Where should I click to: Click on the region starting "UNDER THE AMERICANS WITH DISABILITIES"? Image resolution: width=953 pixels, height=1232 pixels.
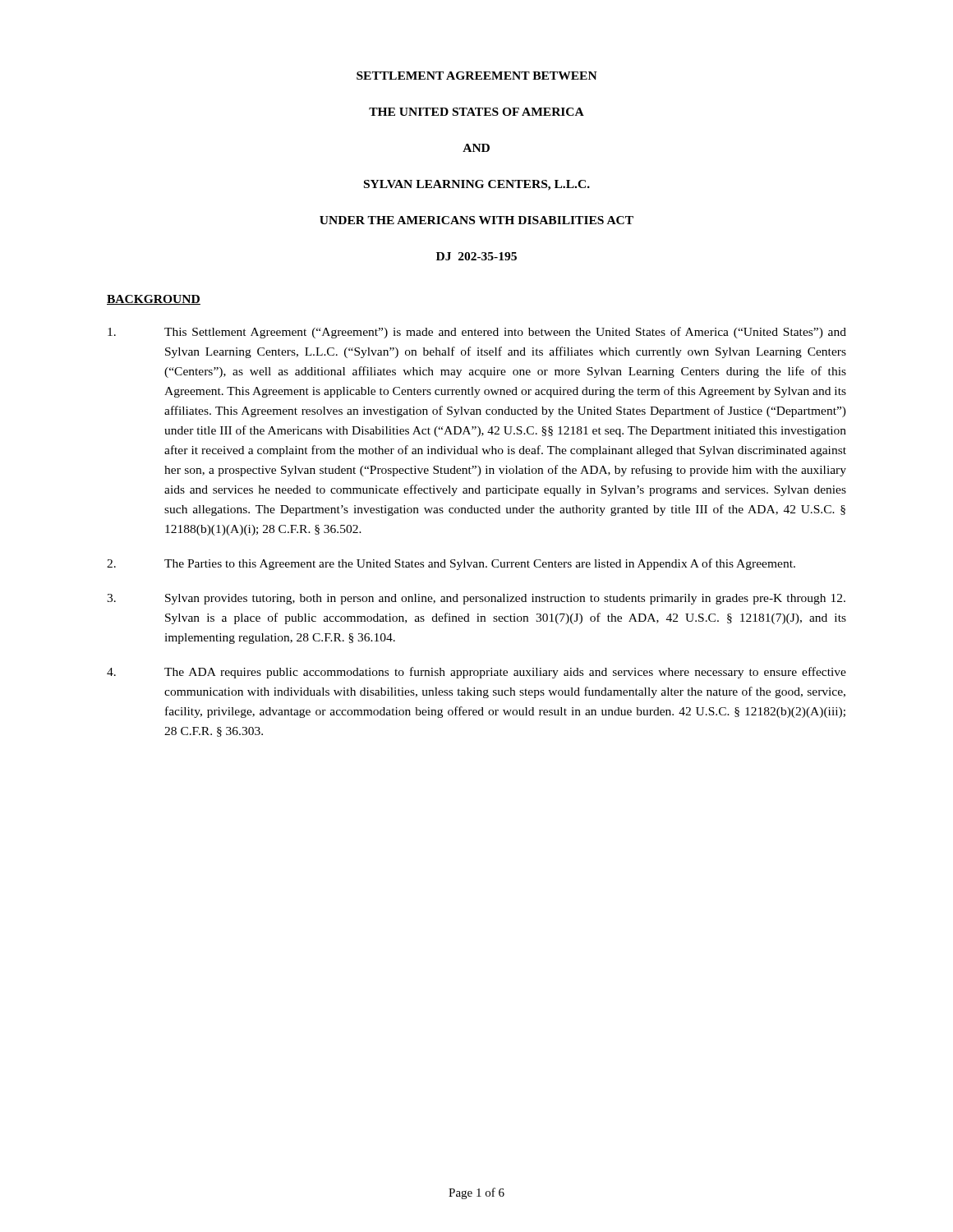coord(476,220)
